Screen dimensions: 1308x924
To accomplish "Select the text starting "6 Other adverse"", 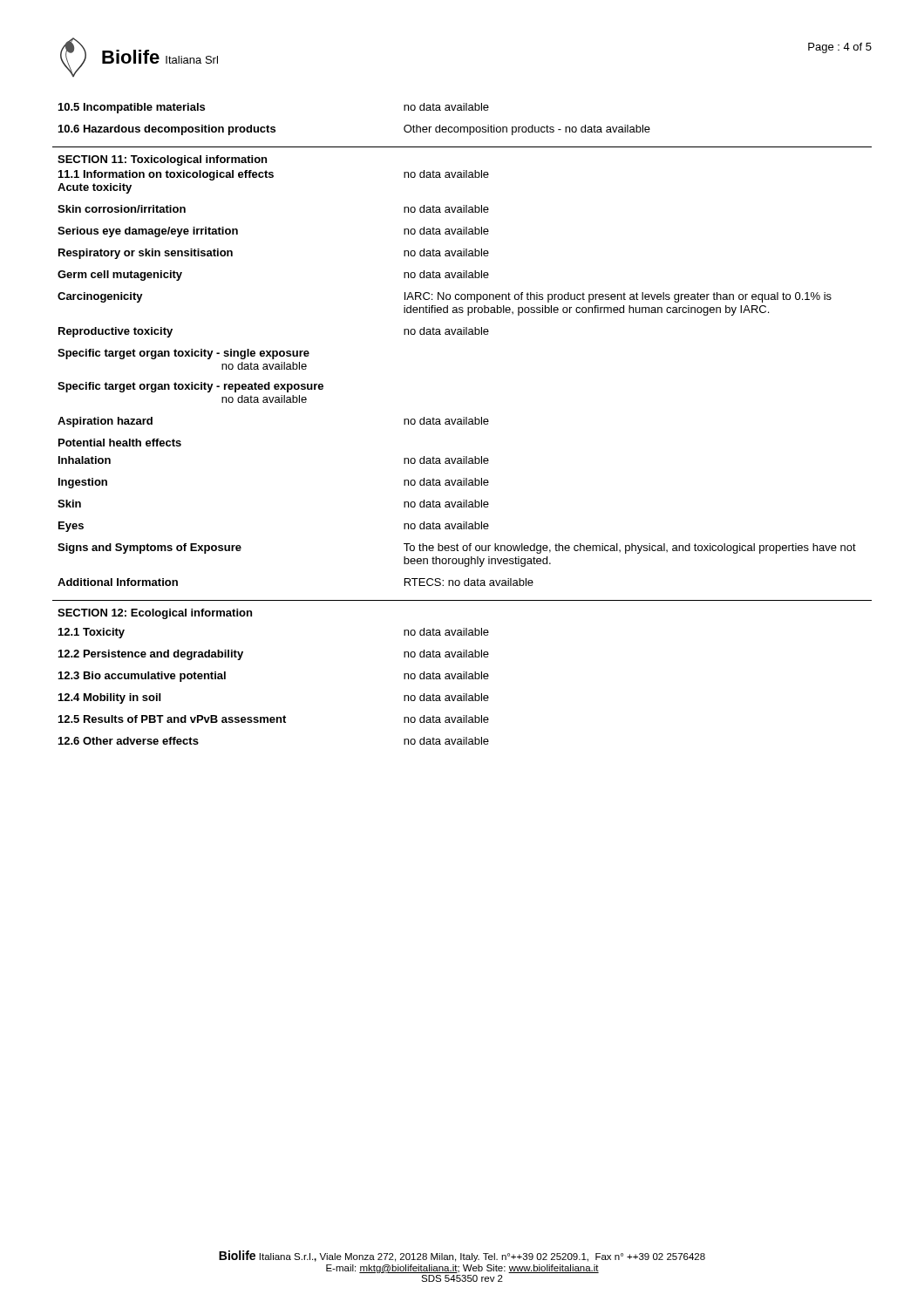I will pos(462,741).
